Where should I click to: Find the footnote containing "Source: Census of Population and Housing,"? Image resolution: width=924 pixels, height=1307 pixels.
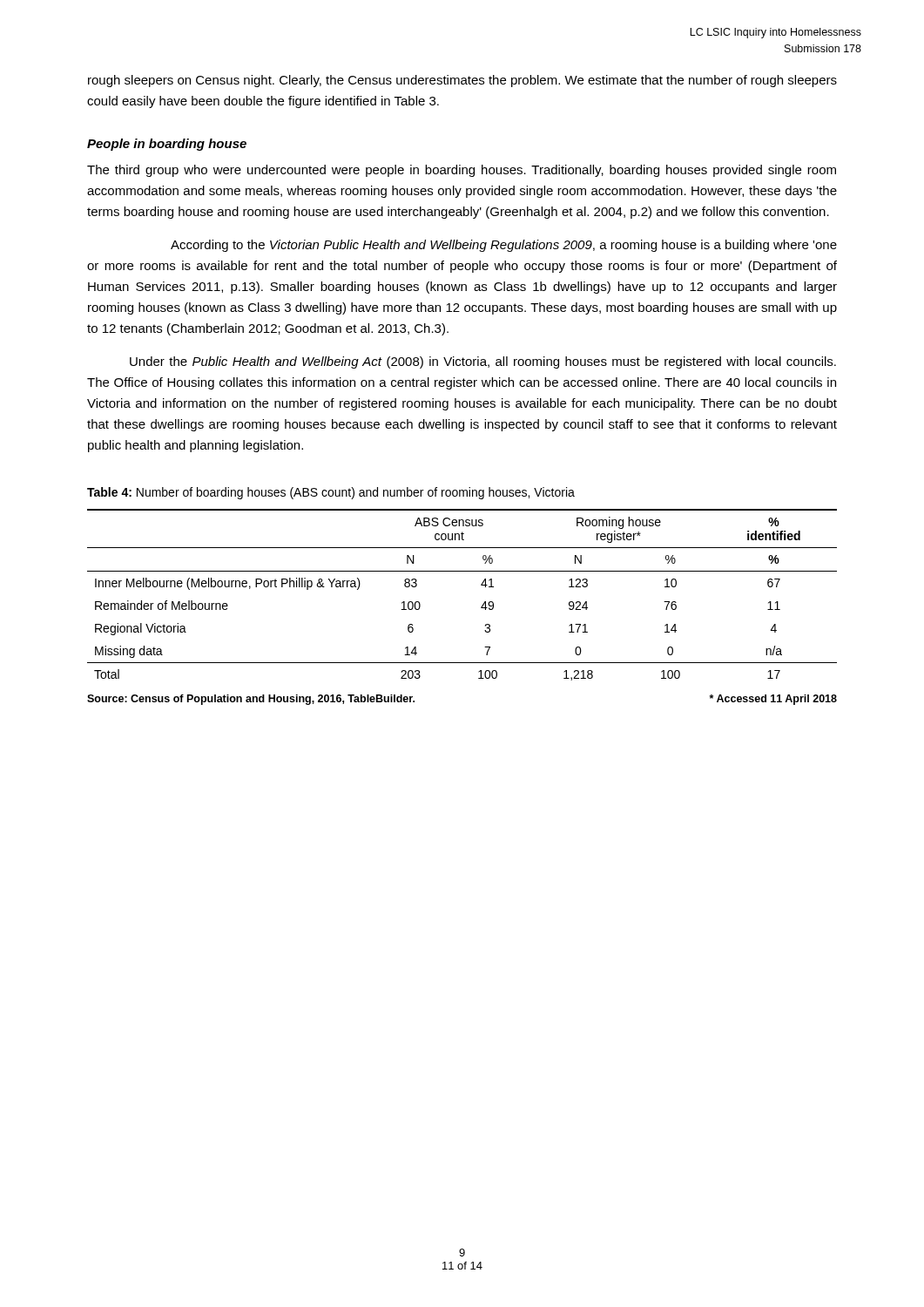(249, 699)
